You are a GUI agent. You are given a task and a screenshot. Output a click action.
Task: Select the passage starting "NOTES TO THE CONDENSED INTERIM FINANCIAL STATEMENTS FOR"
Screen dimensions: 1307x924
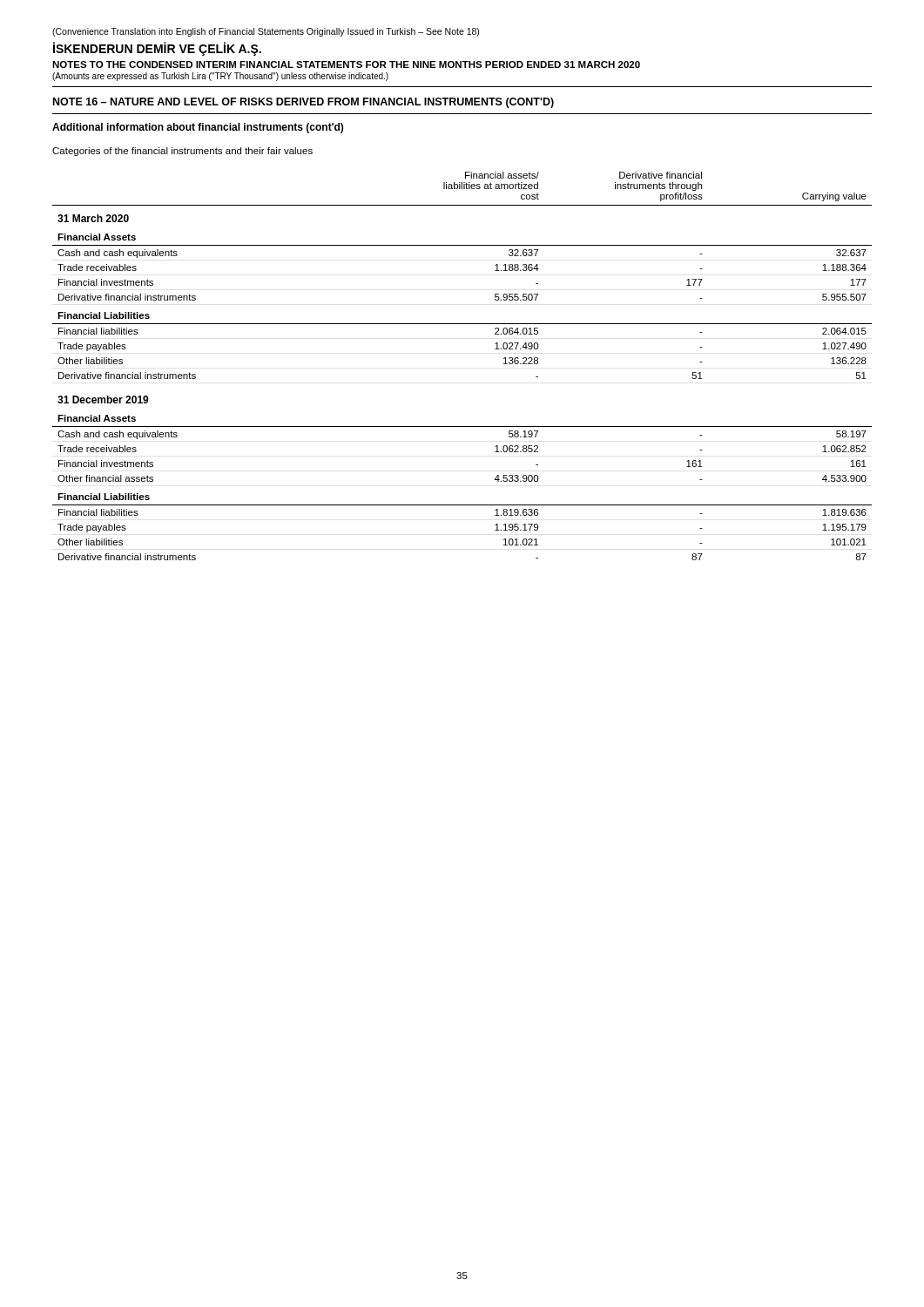tap(346, 64)
